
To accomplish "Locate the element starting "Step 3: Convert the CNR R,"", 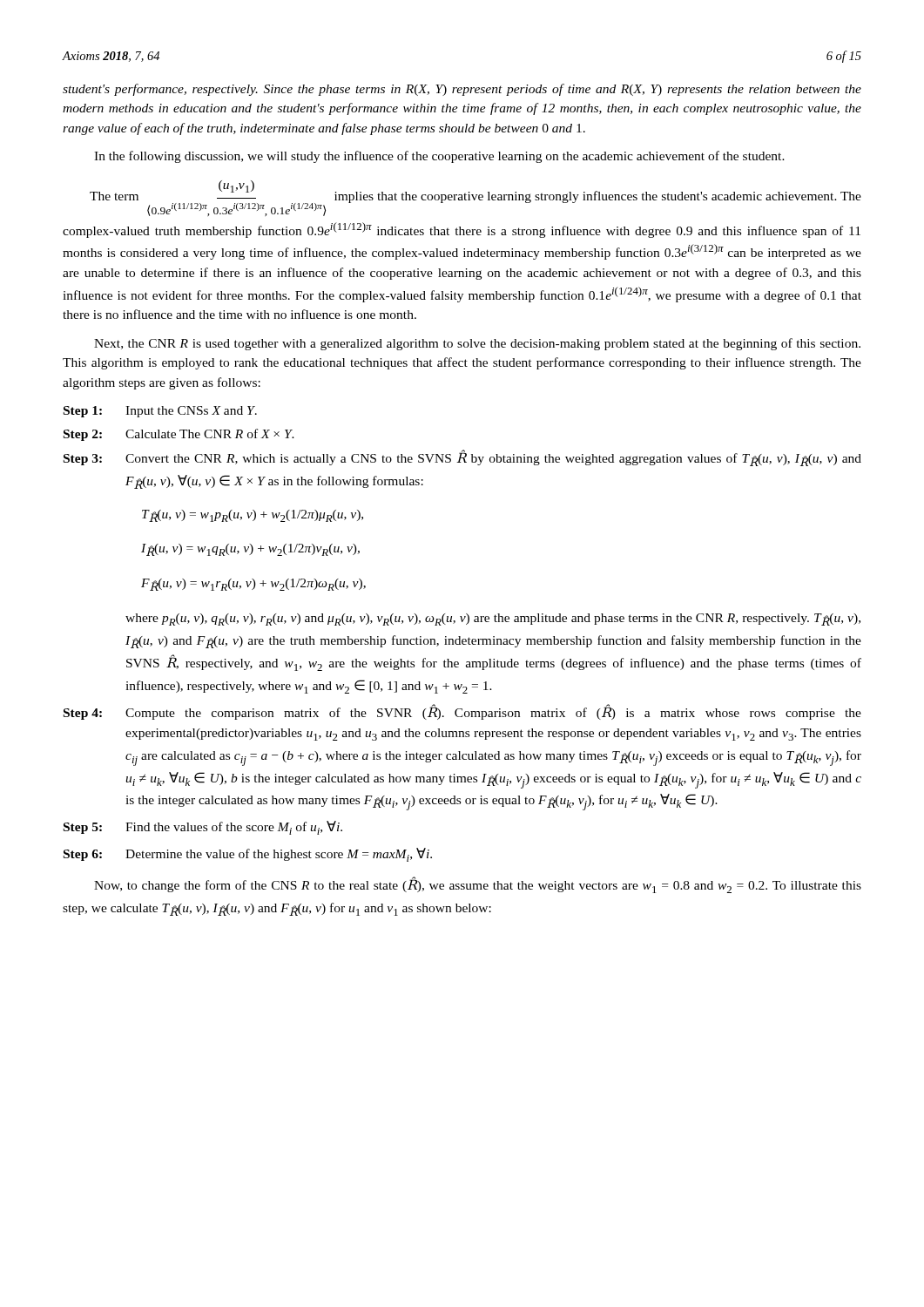I will (x=462, y=471).
